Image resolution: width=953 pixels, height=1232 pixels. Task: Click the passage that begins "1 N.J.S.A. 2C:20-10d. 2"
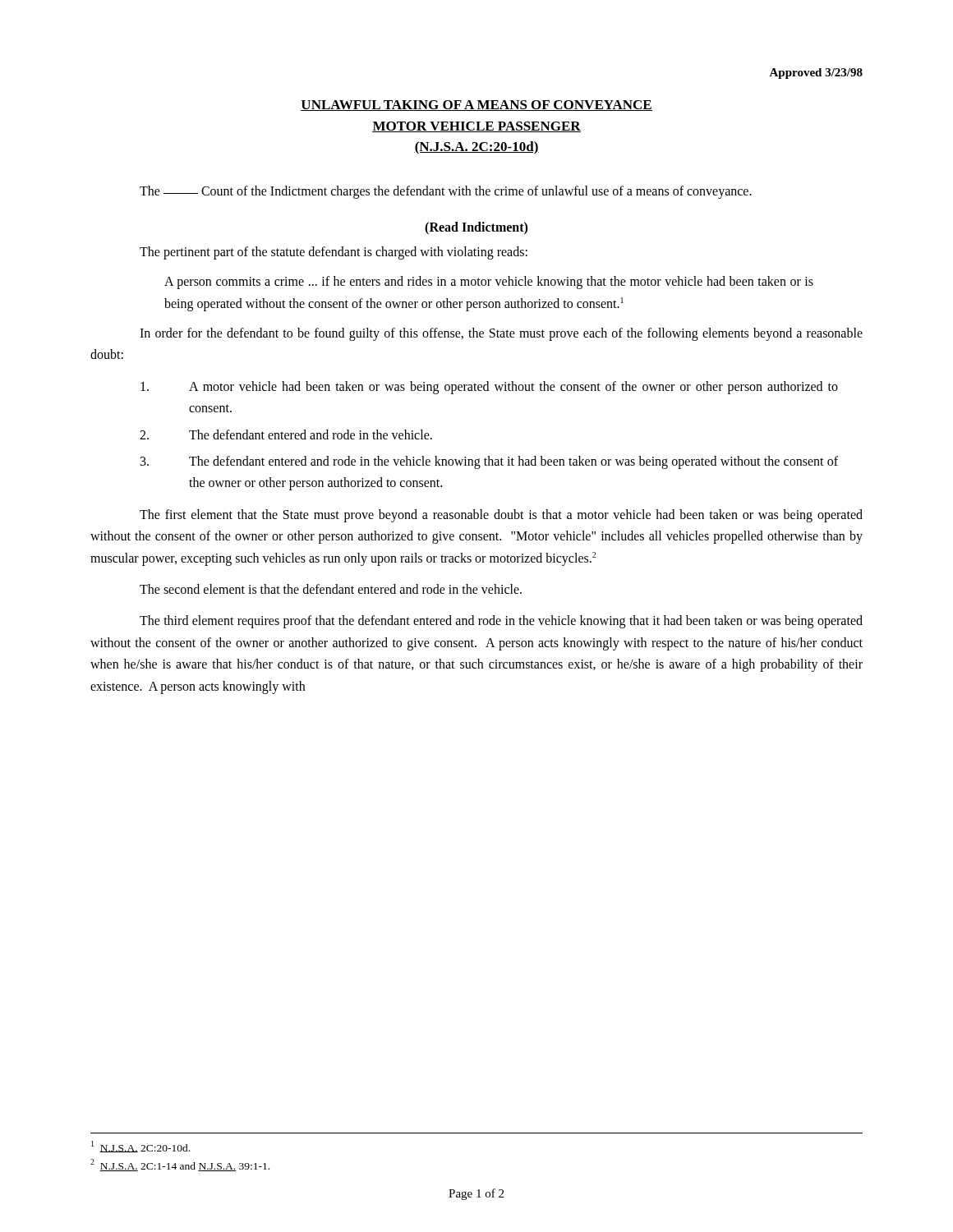140,1147
